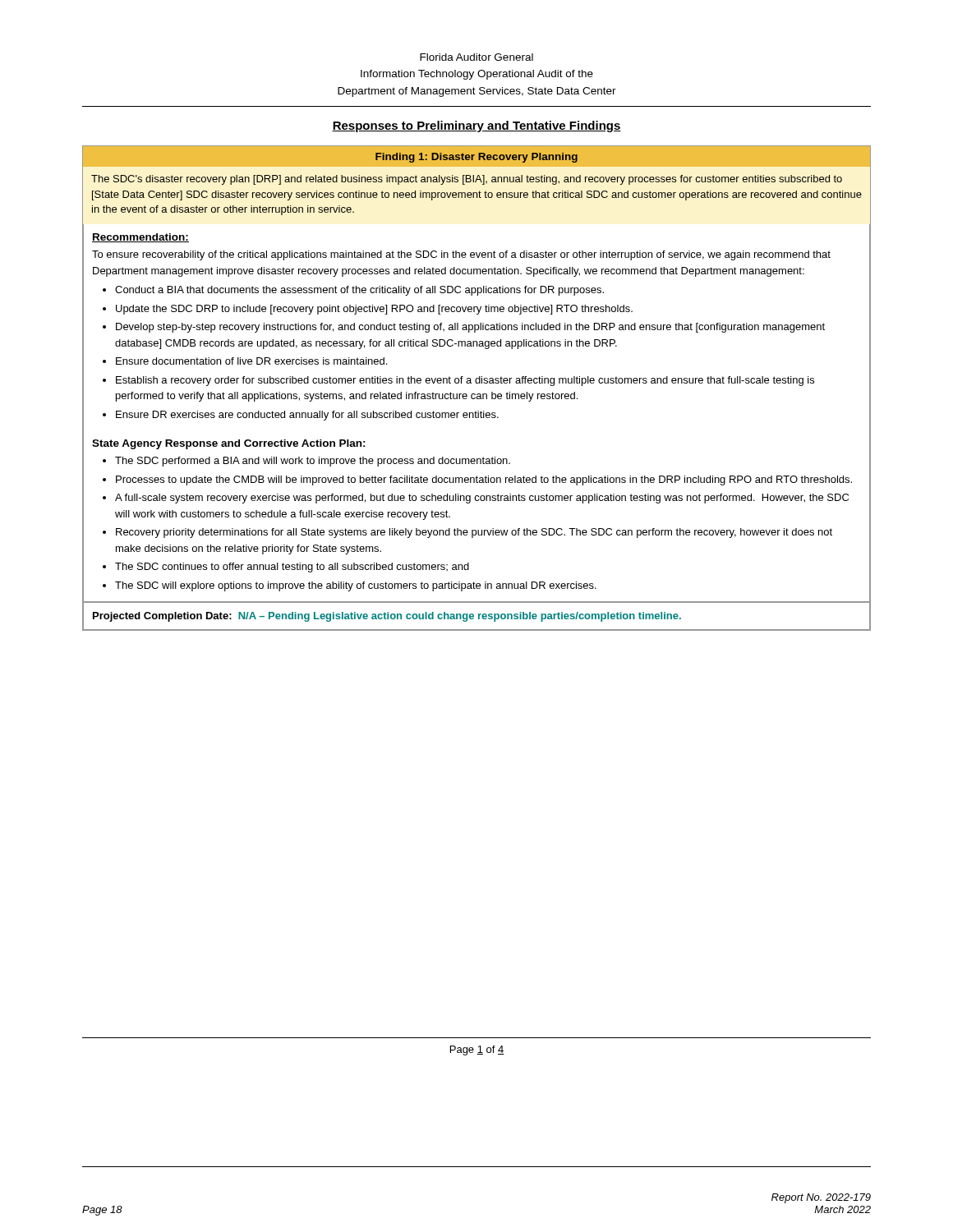This screenshot has width=953, height=1232.
Task: Click on the section header with the text "Finding 1: Disaster Recovery Planning"
Action: pyautogui.click(x=476, y=156)
